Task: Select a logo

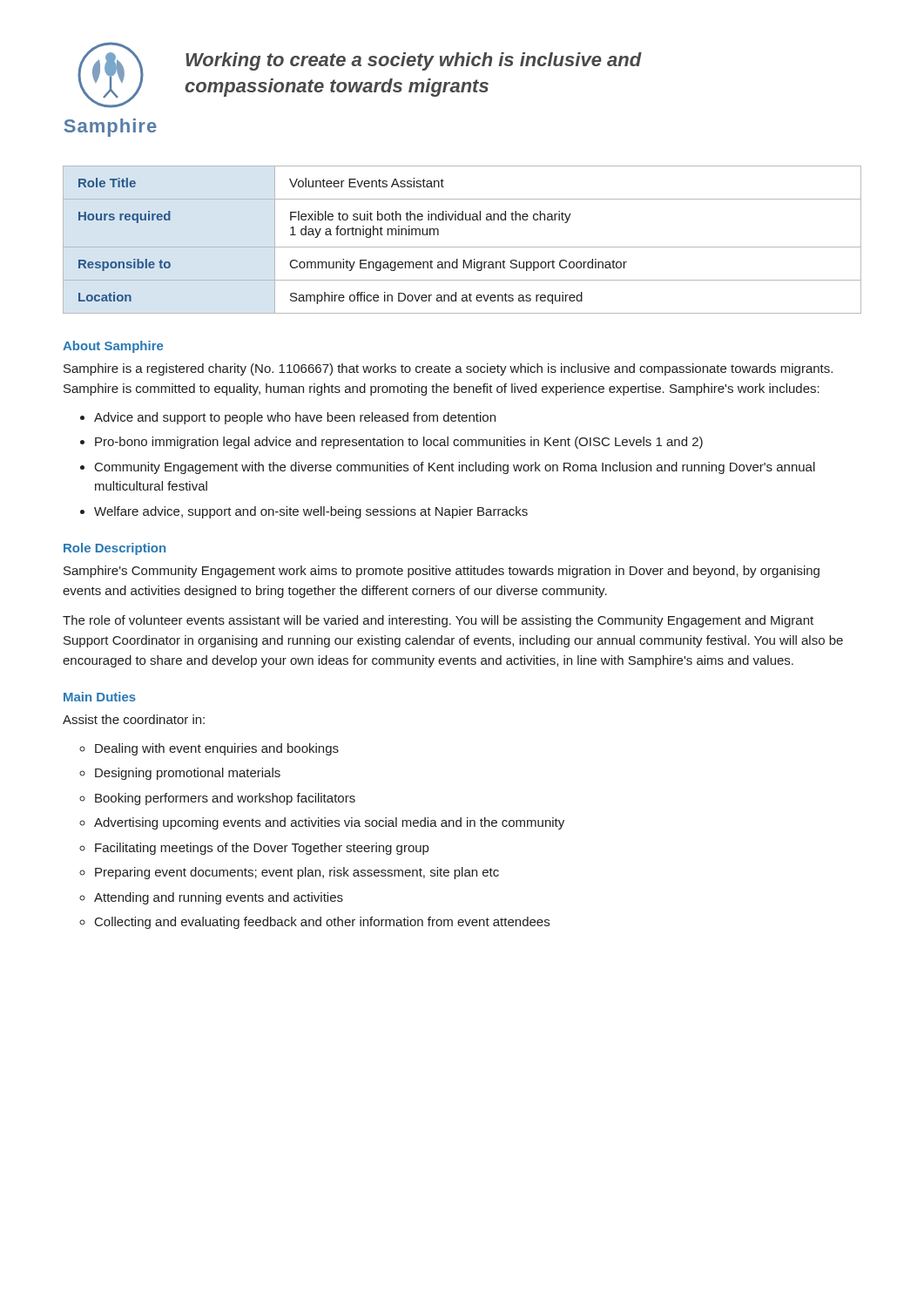Action: [x=111, y=90]
